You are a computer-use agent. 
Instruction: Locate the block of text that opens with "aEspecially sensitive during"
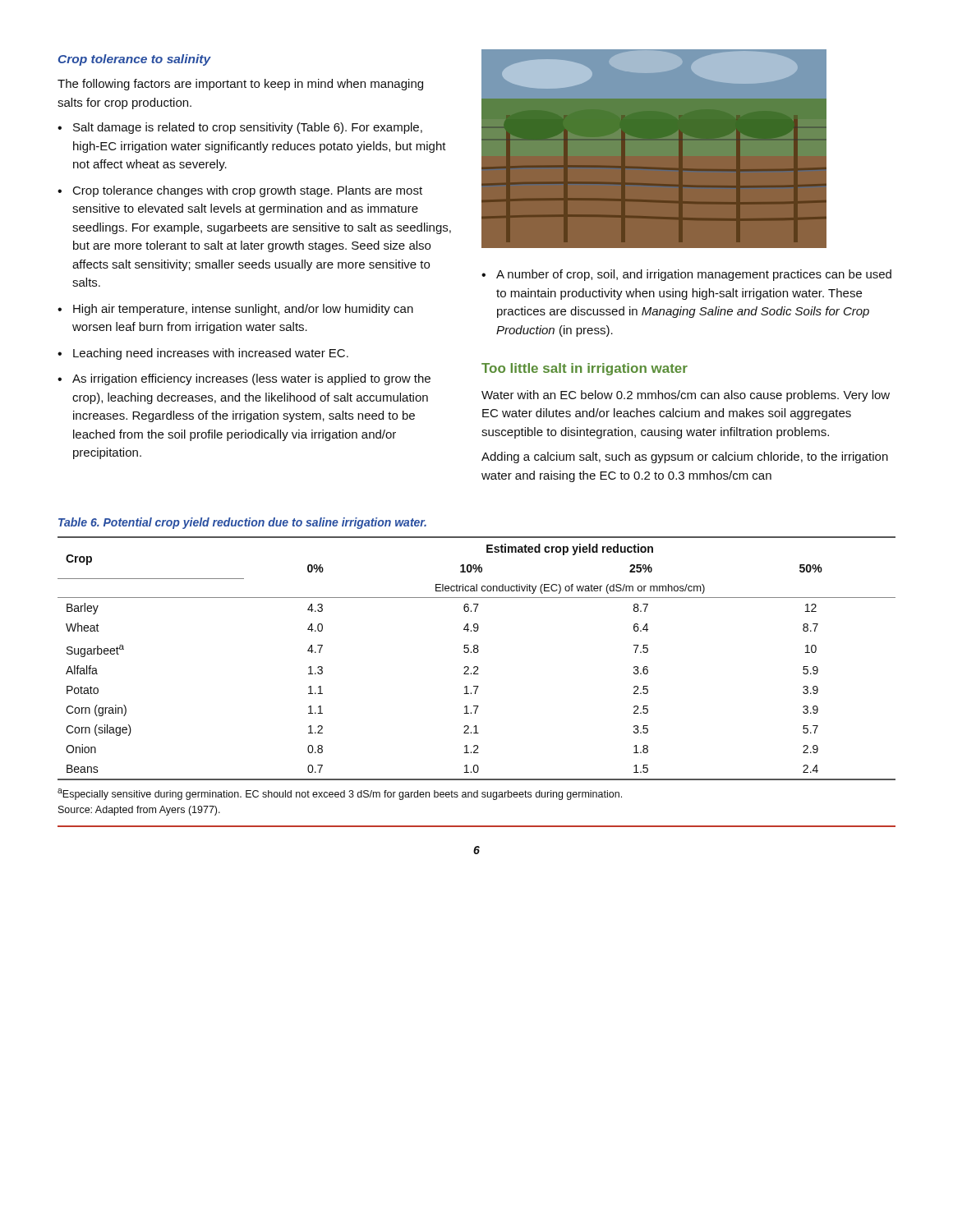click(340, 801)
